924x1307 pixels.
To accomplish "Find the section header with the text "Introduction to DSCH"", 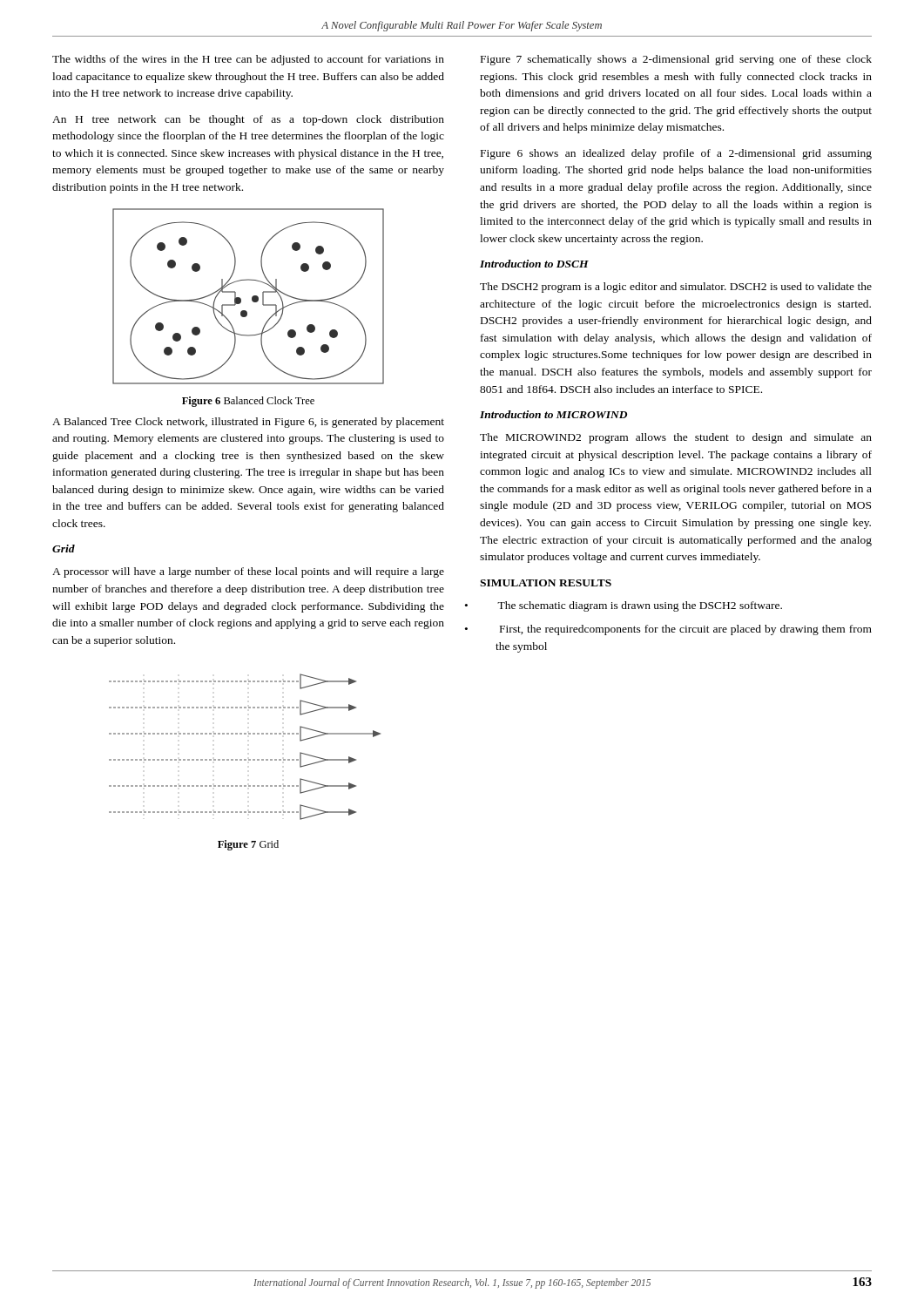I will tap(534, 264).
